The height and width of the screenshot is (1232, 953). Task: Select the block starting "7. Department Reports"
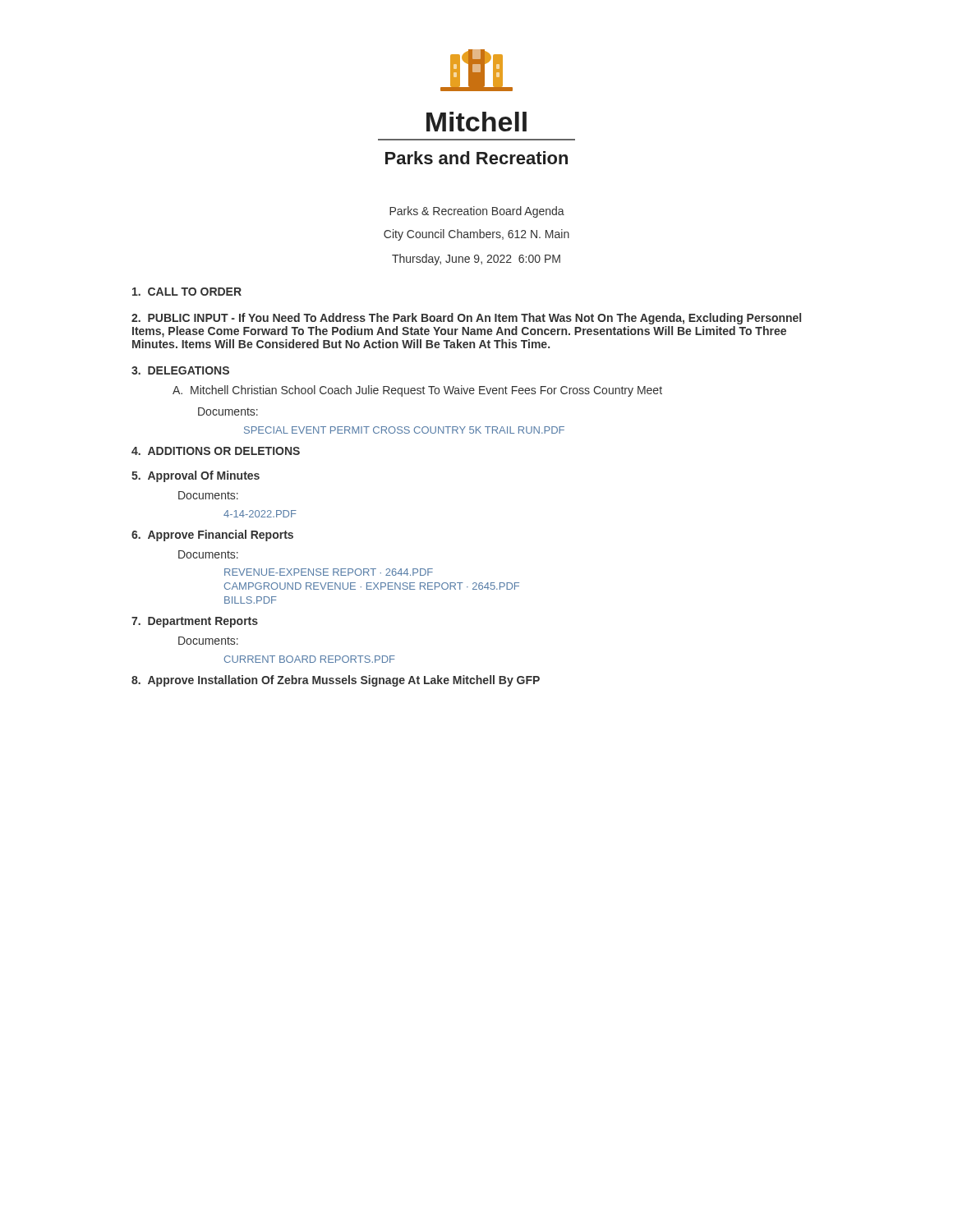click(195, 621)
